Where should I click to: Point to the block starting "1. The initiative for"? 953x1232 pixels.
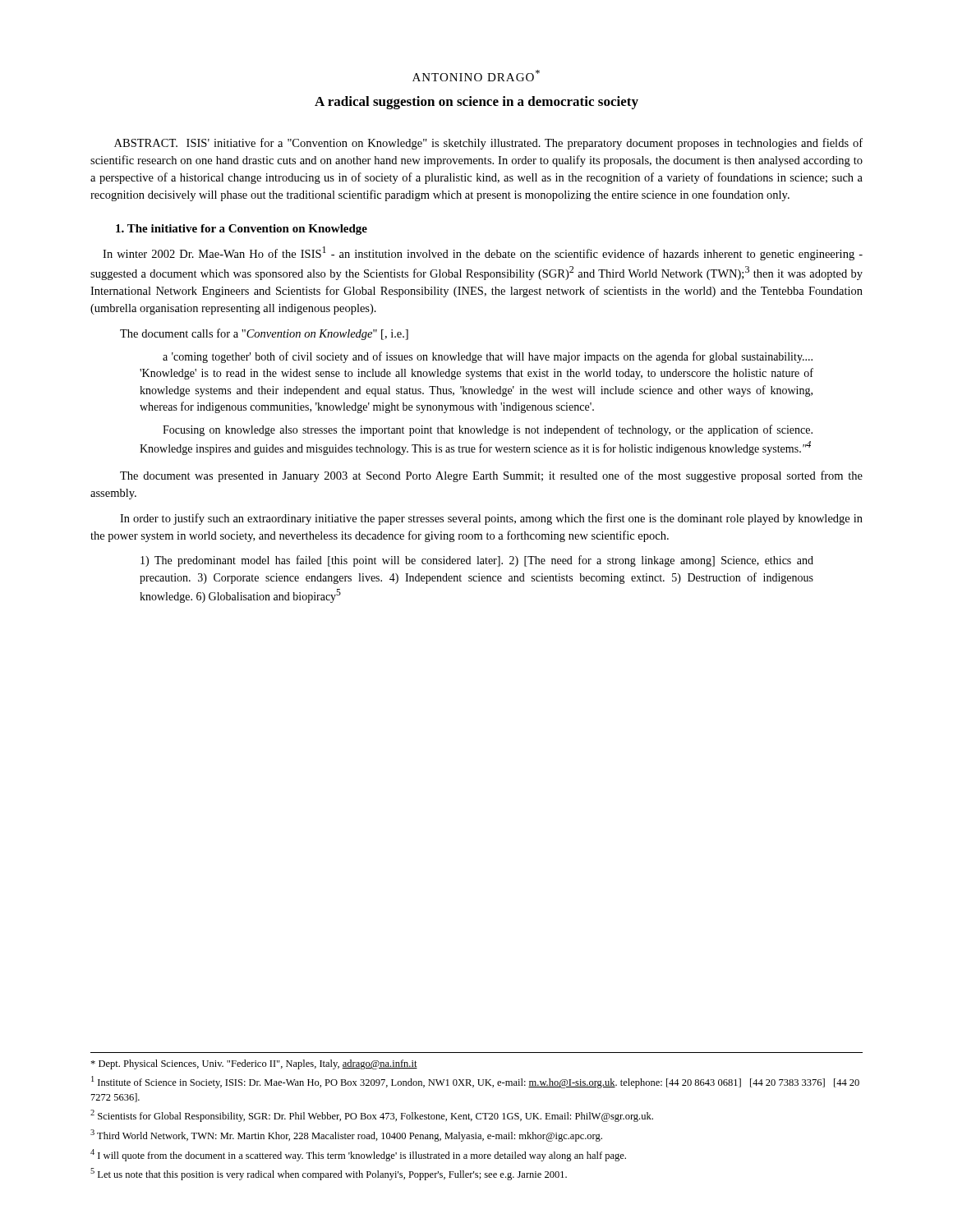pyautogui.click(x=241, y=229)
